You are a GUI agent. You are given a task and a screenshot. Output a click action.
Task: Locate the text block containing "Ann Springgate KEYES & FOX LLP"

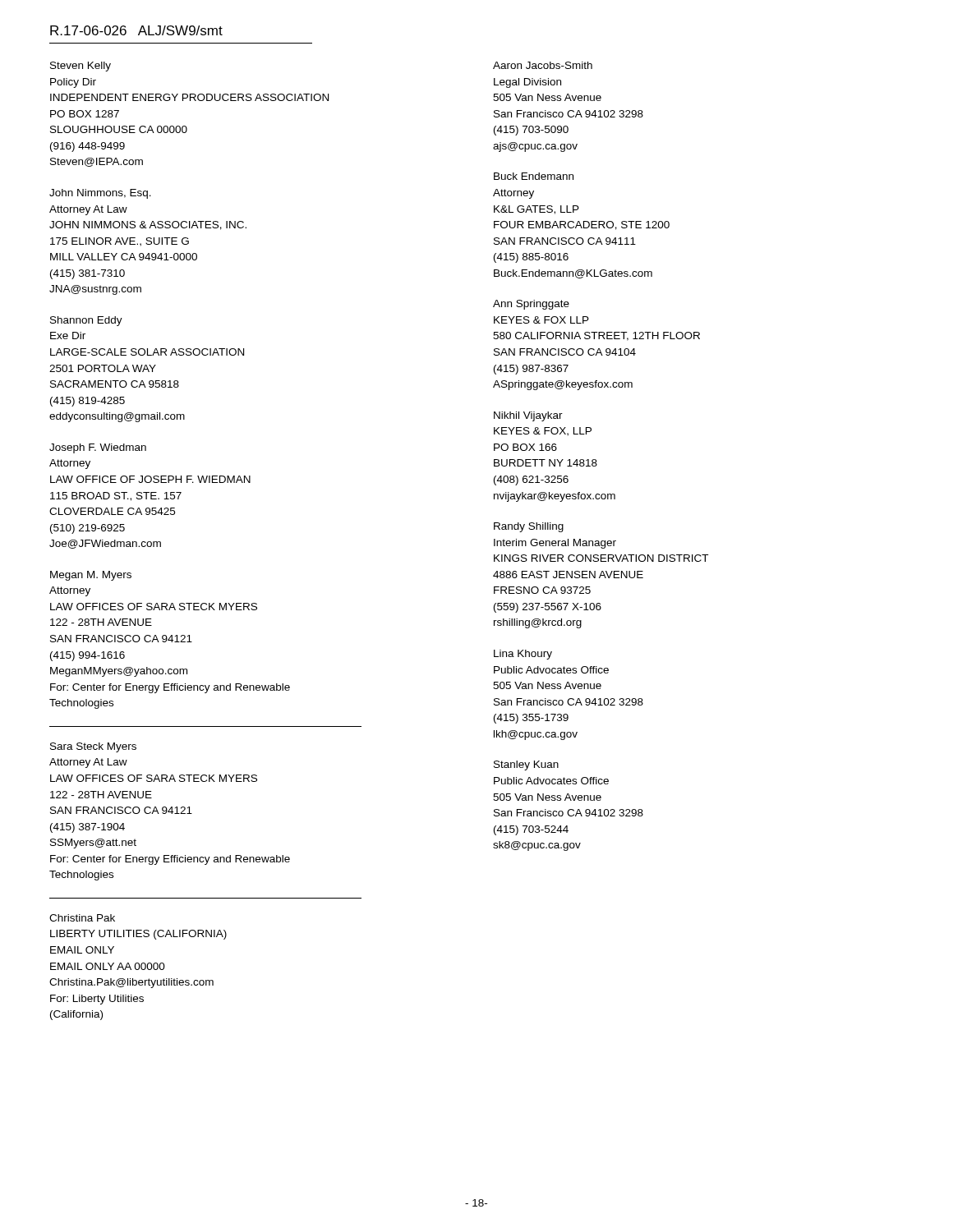[x=597, y=344]
